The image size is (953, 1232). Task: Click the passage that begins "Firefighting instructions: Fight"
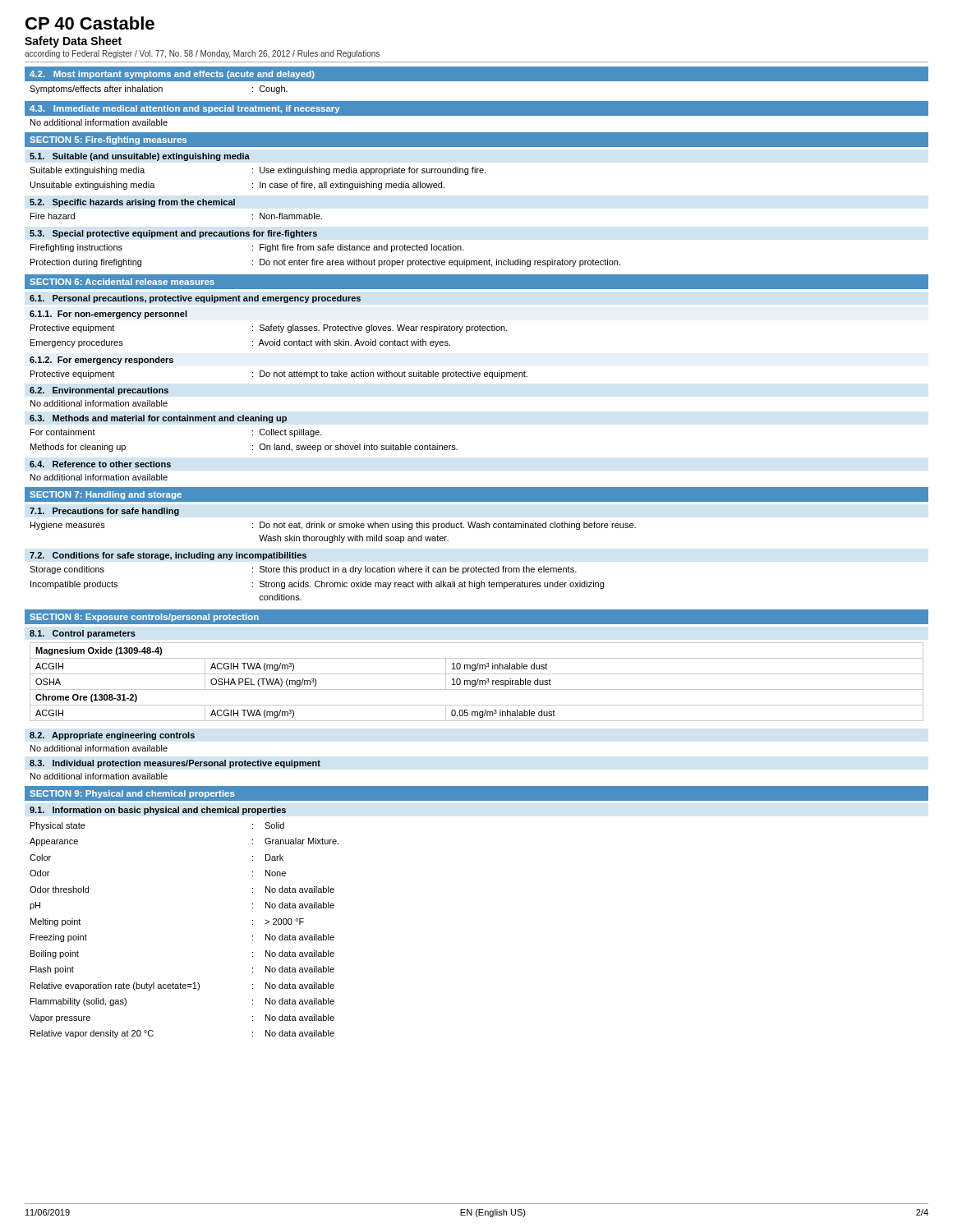pyautogui.click(x=69, y=248)
